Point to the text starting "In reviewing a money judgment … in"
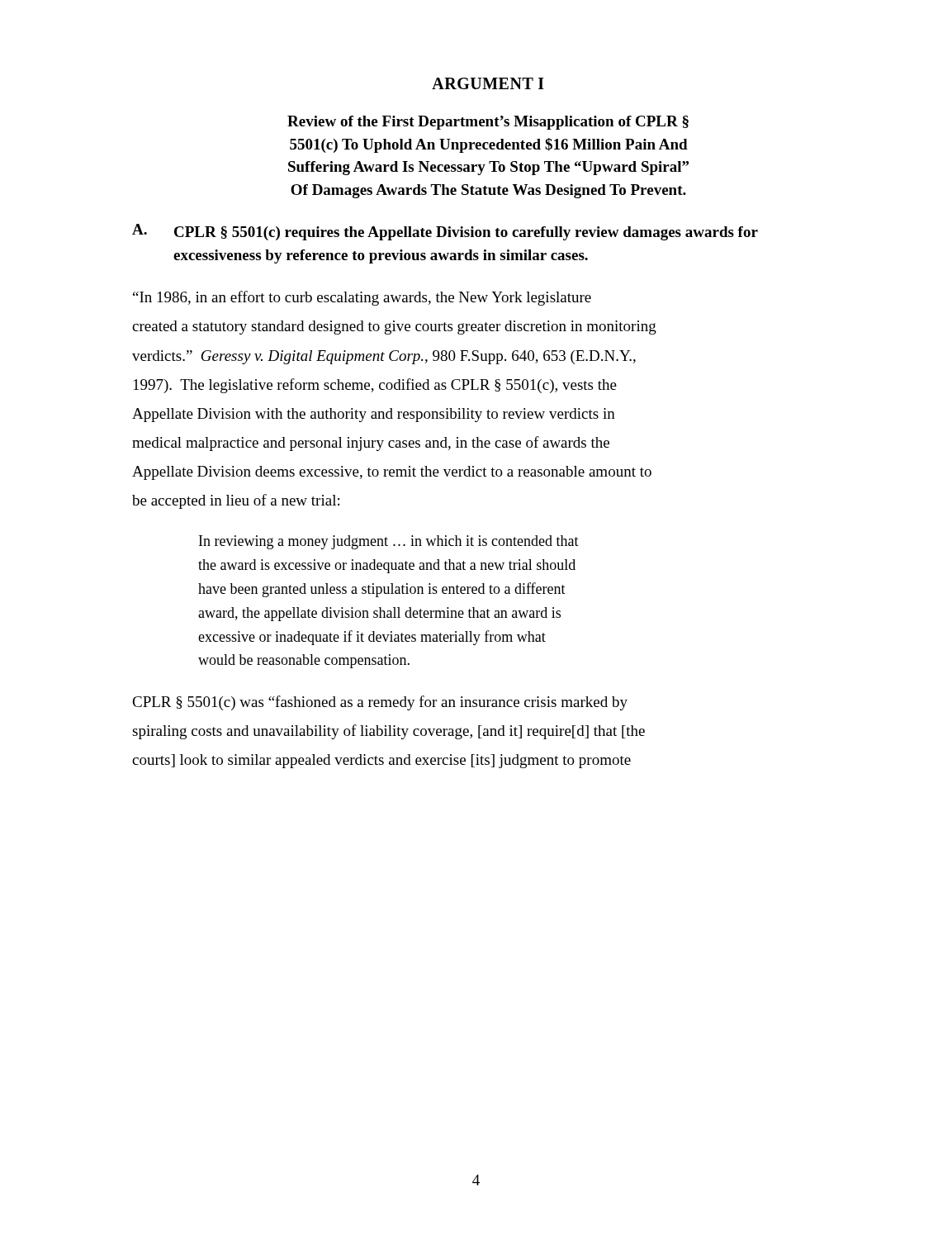Viewport: 952px width, 1239px height. click(x=388, y=601)
